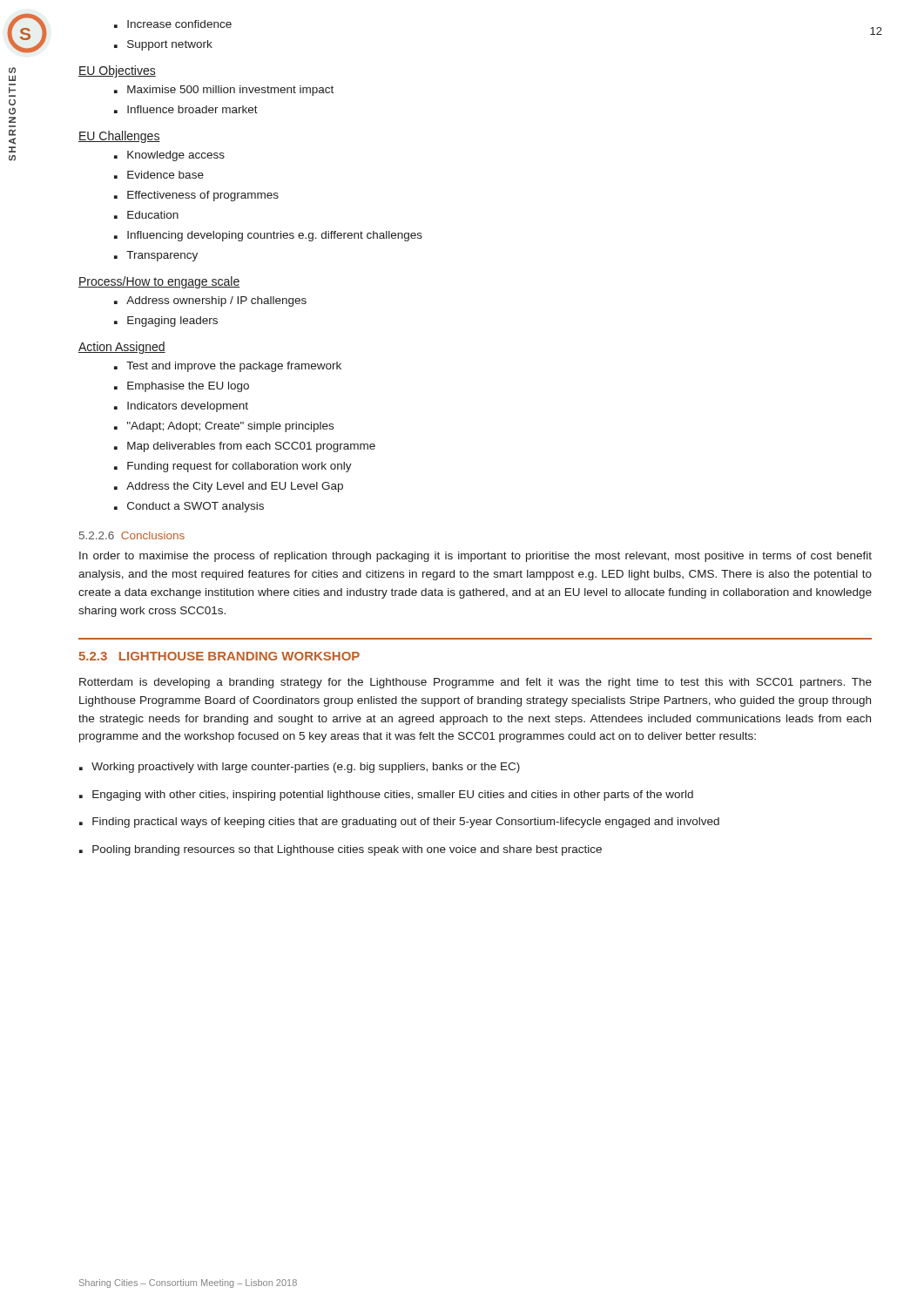
Task: Select the list item with the text "▪ Knowledge access"
Action: click(x=169, y=156)
